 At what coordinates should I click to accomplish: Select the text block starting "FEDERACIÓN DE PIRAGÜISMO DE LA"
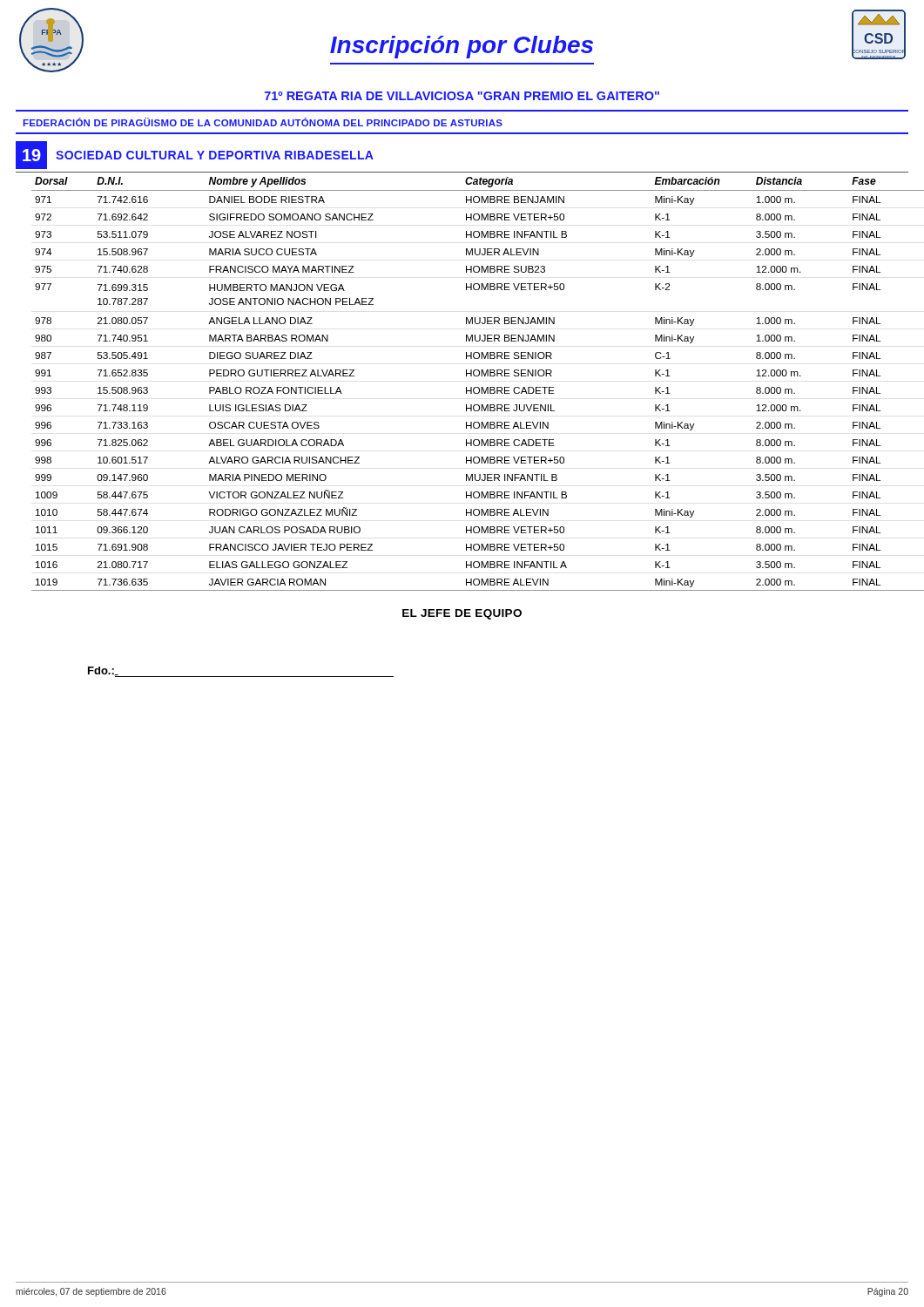point(263,123)
